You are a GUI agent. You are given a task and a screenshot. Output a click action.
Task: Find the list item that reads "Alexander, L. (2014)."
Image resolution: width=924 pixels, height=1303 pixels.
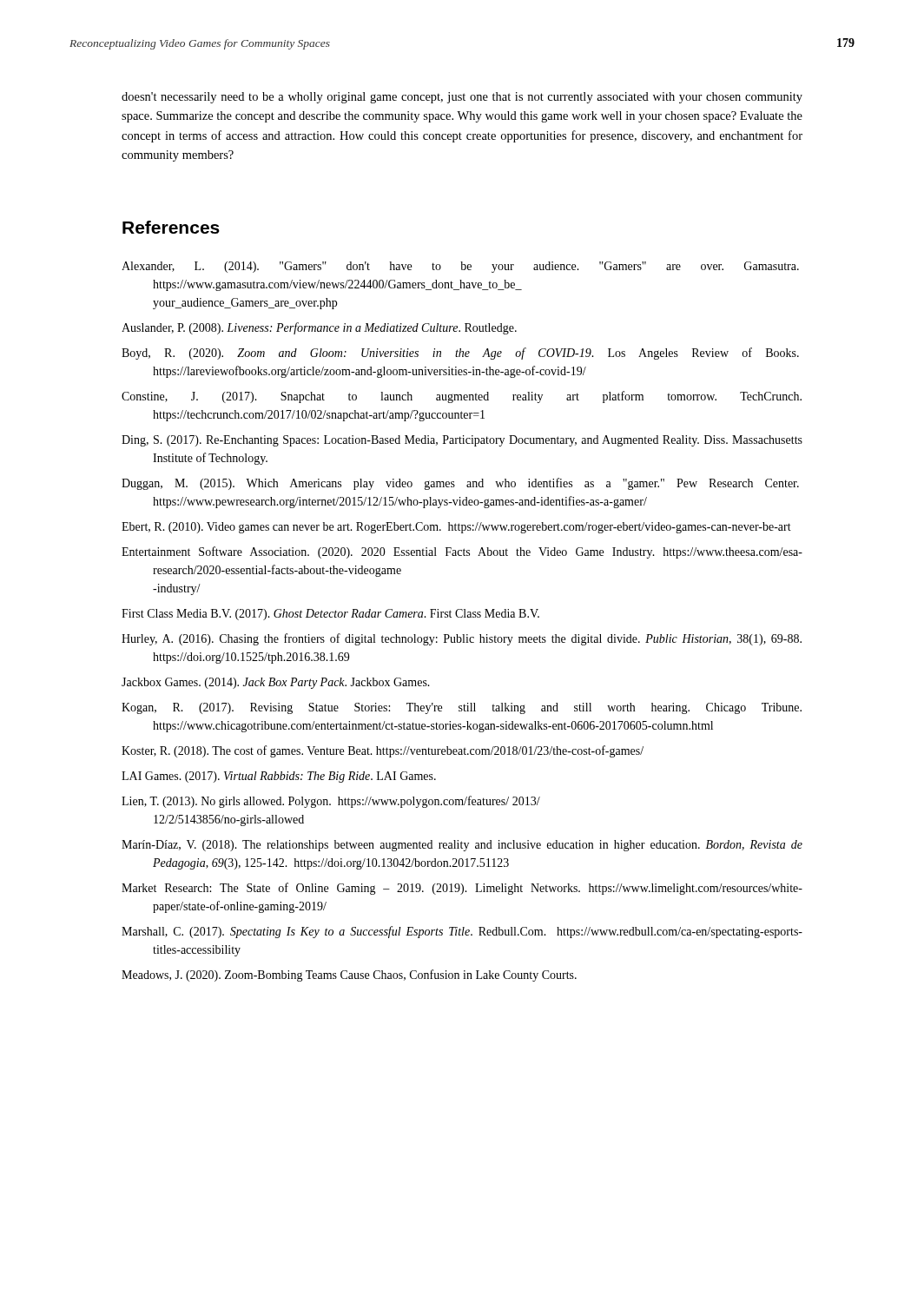[462, 284]
